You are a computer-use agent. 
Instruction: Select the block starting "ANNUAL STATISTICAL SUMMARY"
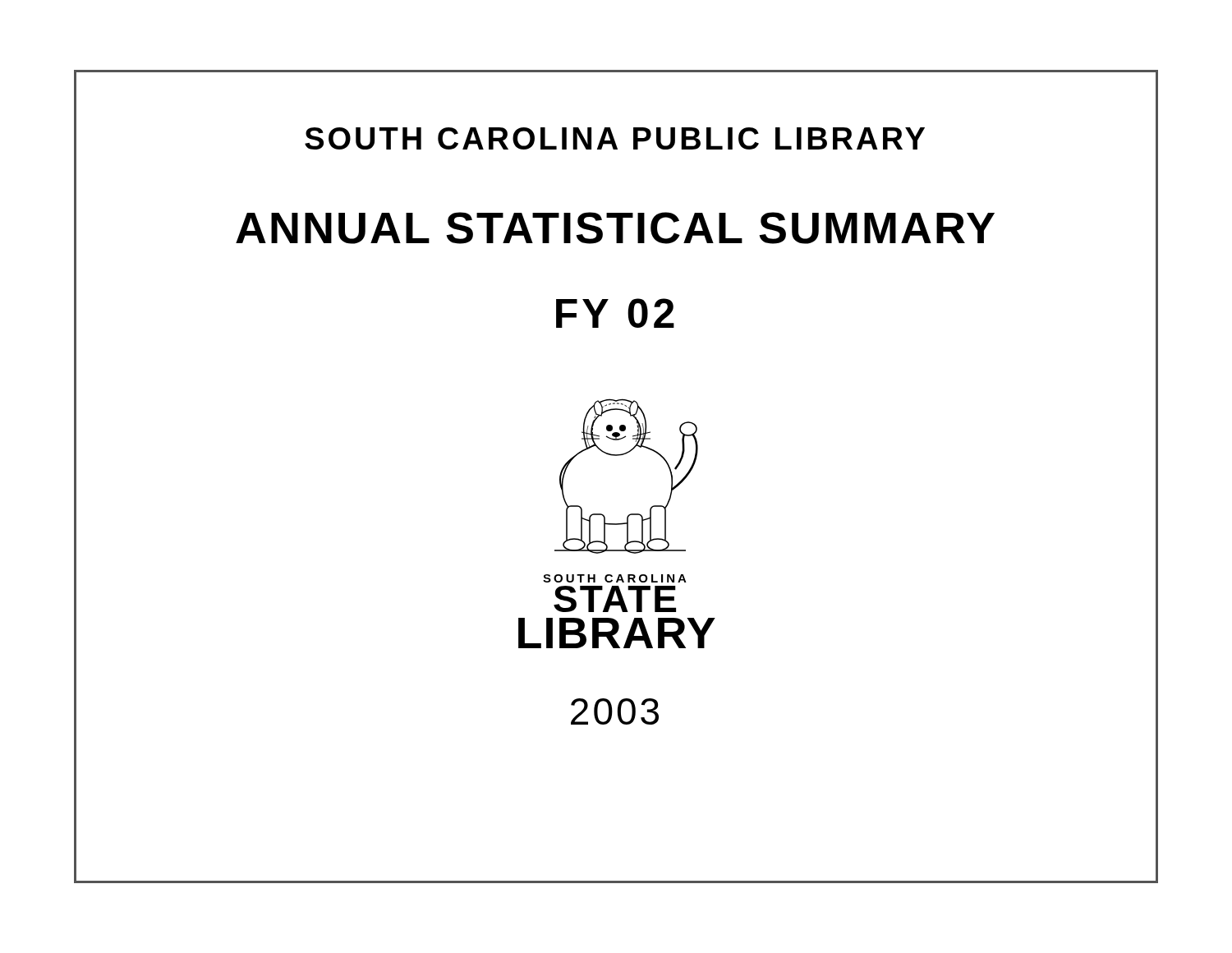click(616, 228)
